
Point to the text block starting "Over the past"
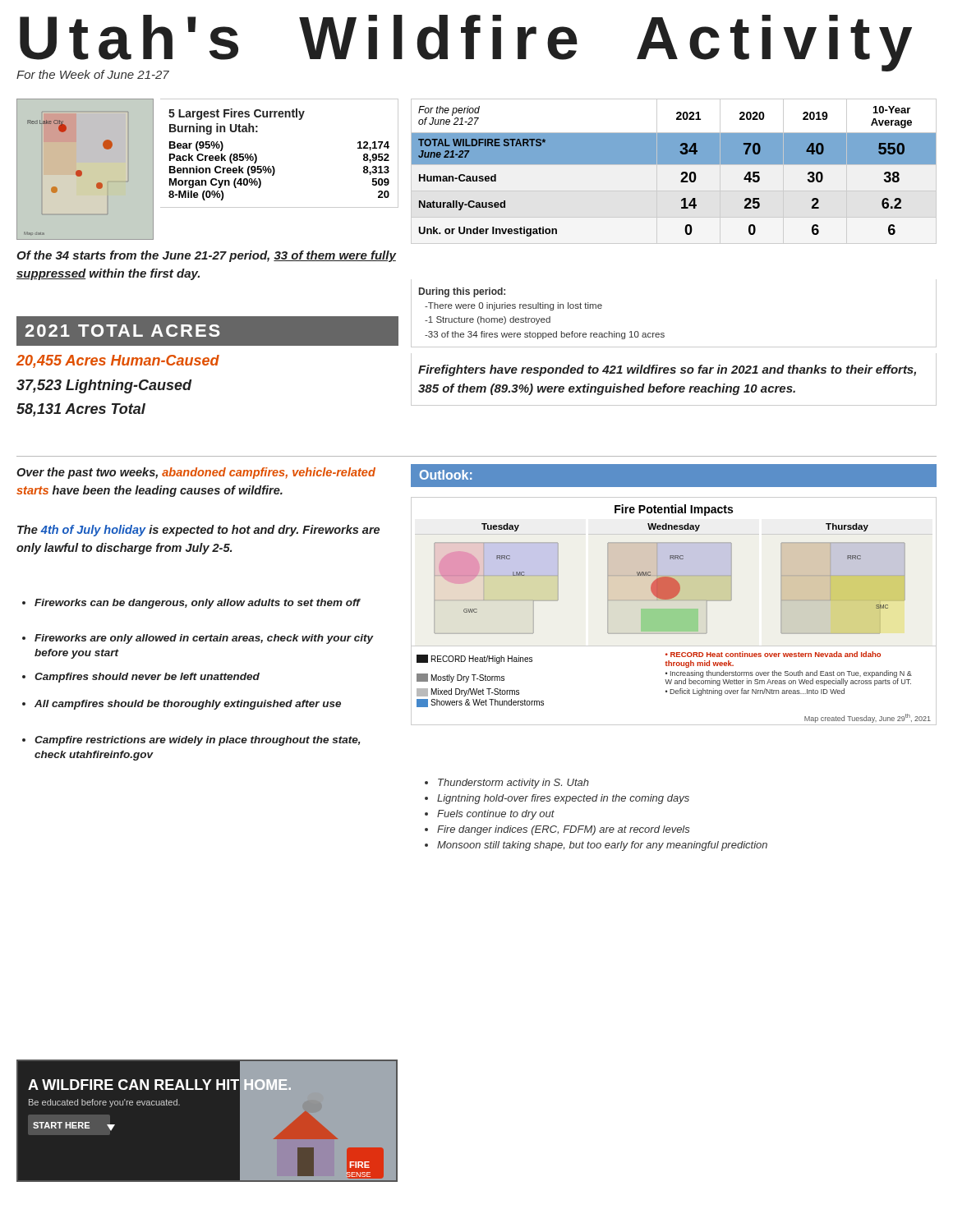(x=196, y=481)
